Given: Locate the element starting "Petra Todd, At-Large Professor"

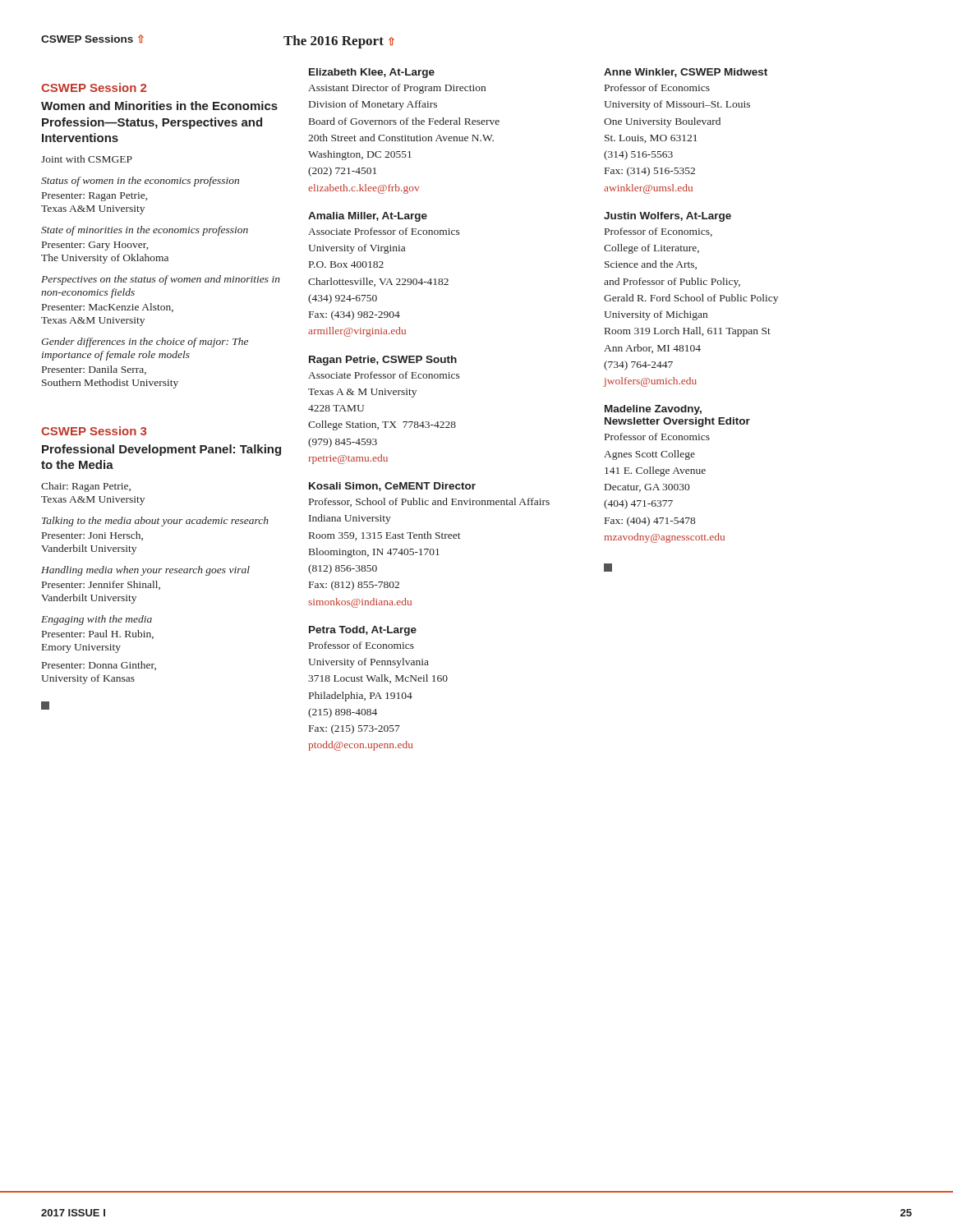Looking at the screenshot, I should (444, 688).
